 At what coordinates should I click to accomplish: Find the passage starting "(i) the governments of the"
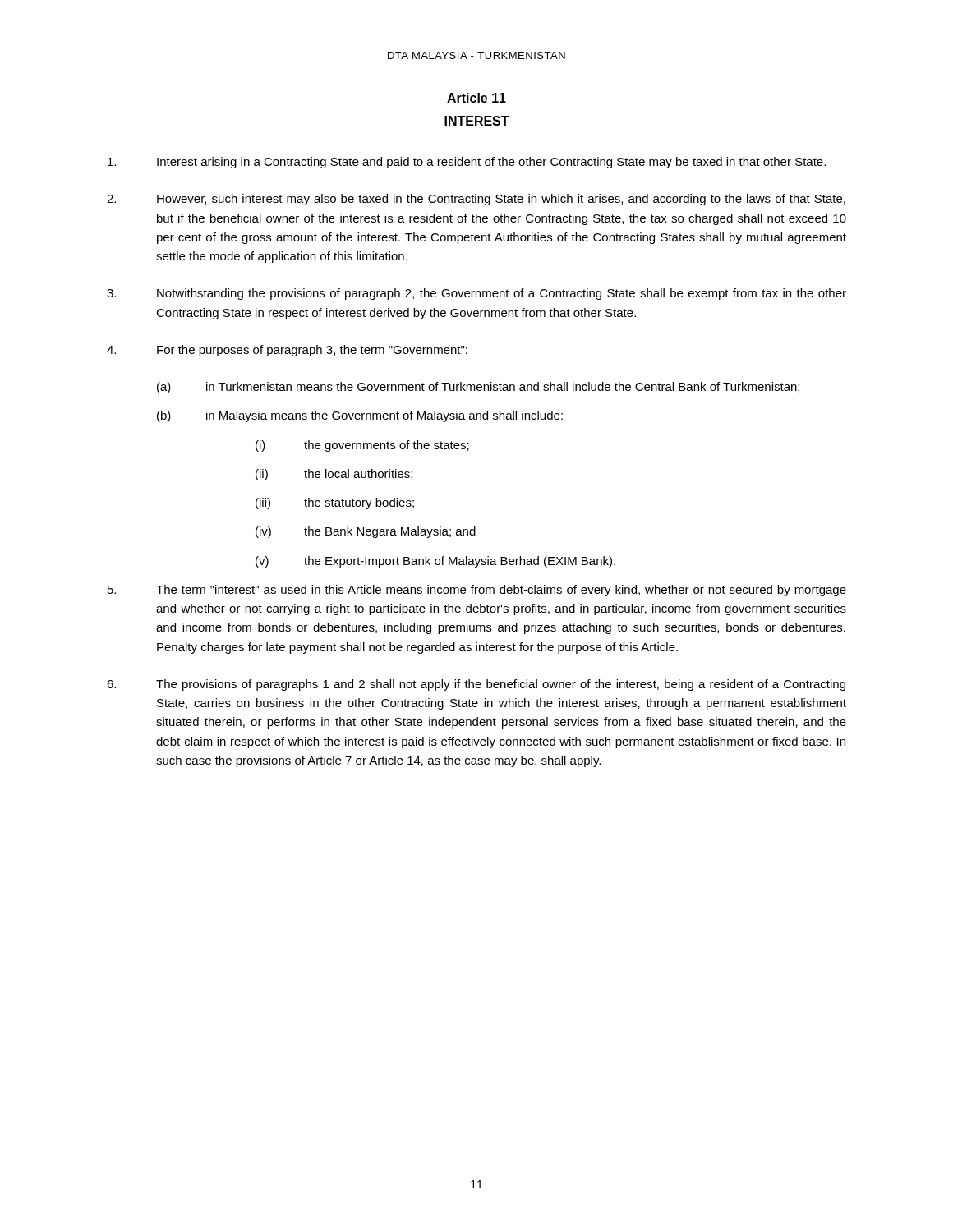pos(362,446)
